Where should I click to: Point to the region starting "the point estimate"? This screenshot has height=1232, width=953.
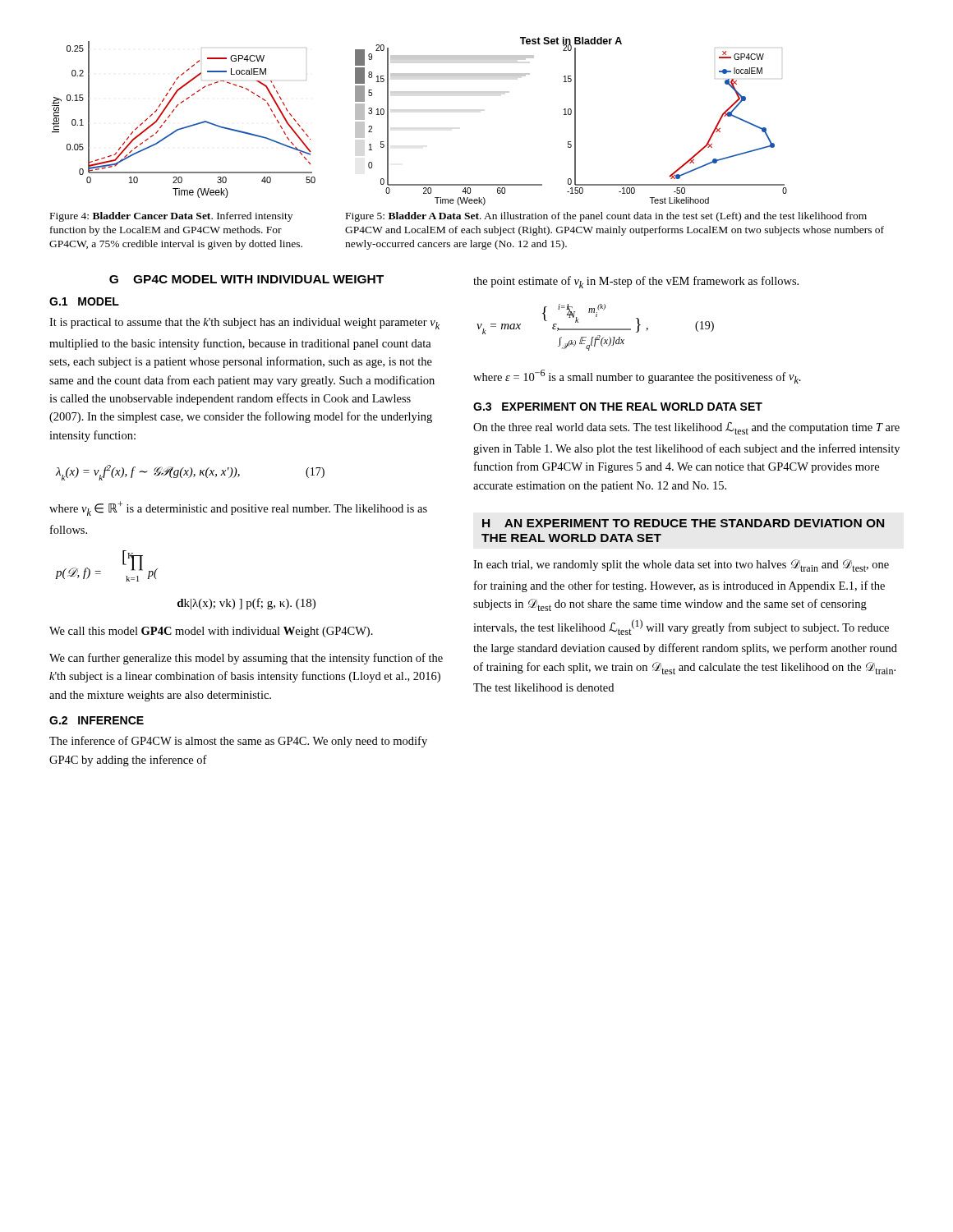pyautogui.click(x=636, y=282)
